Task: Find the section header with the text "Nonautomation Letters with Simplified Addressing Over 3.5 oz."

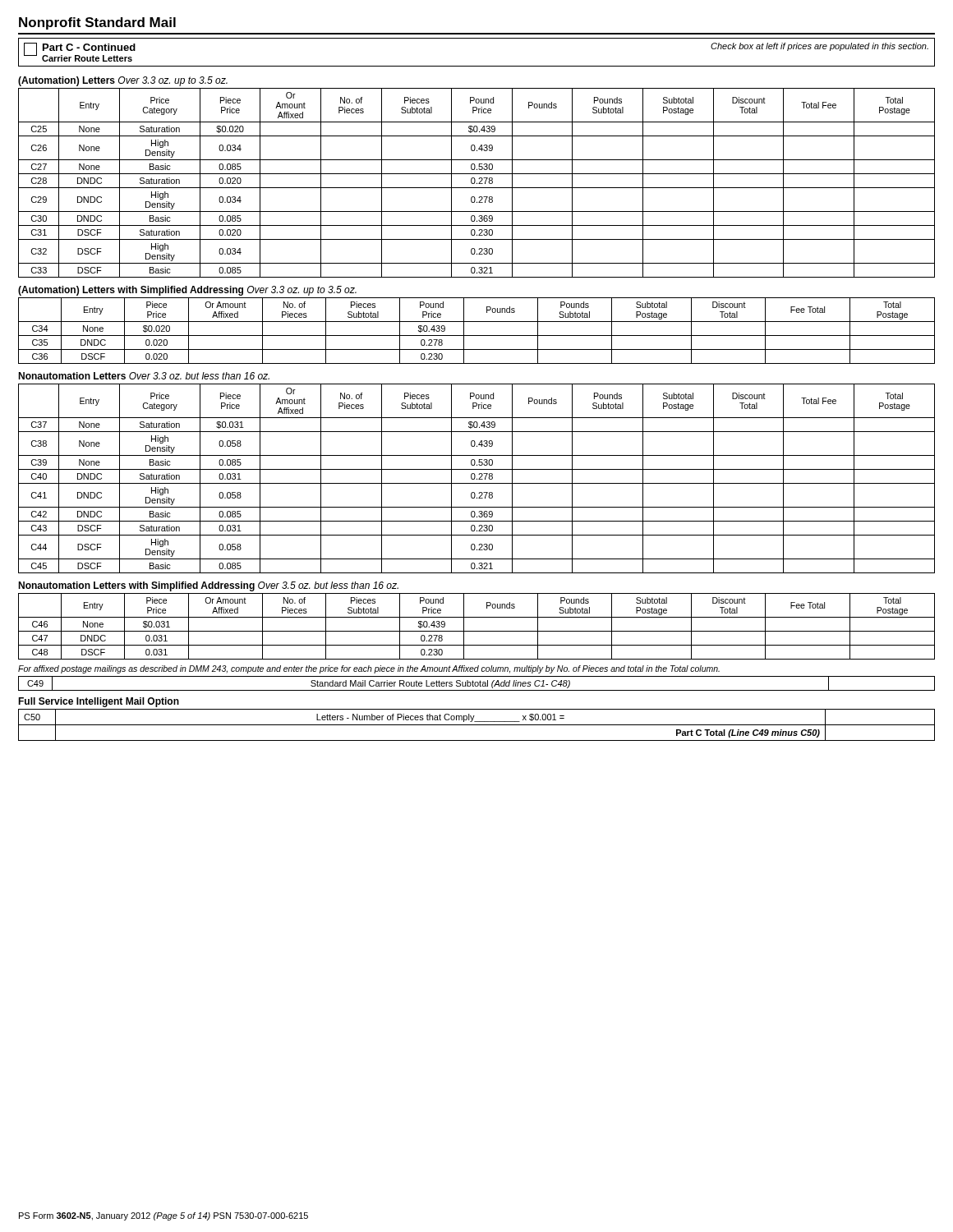Action: pos(209,586)
